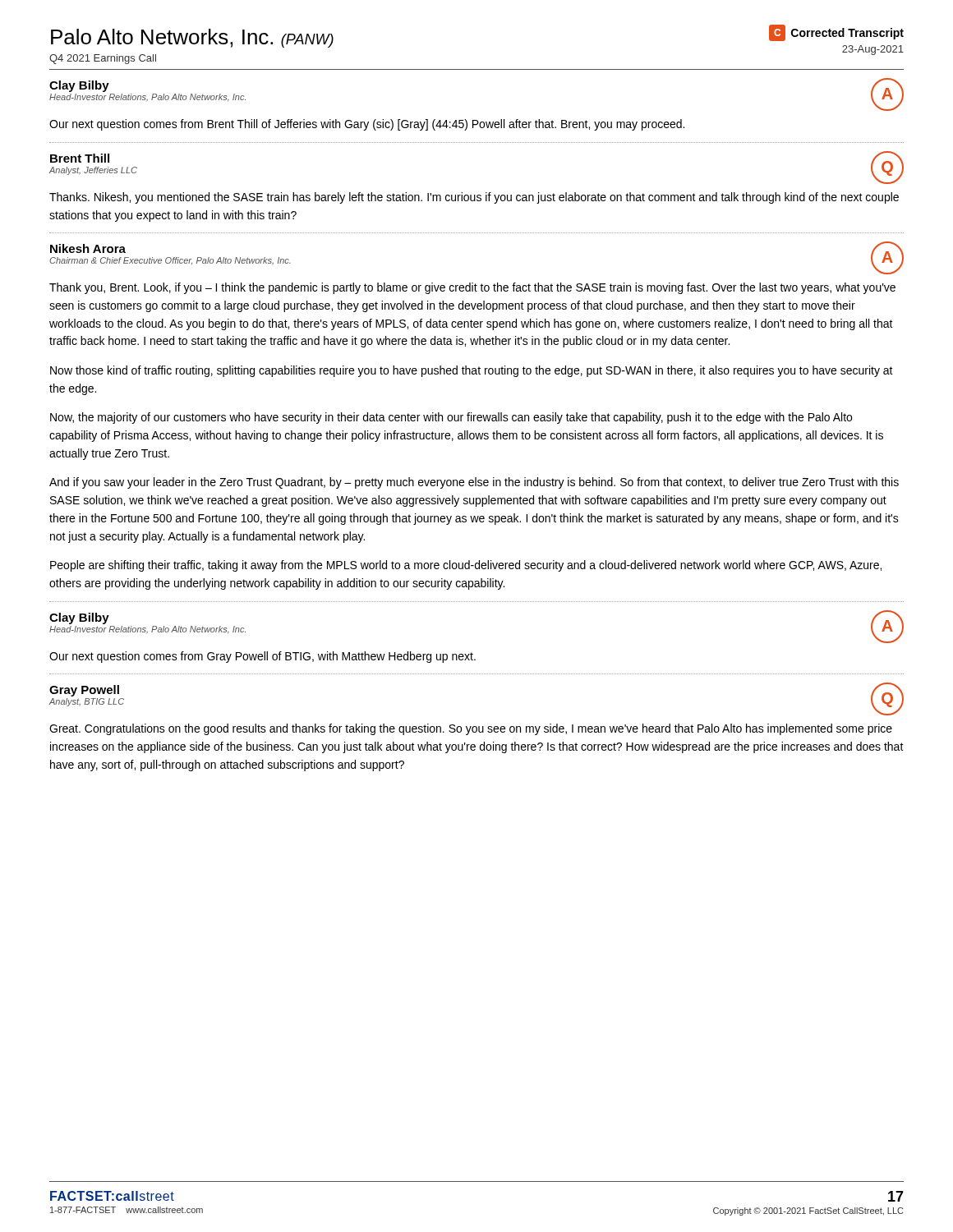Locate the section header that opens with "Gray Powell Analyst, BTIG"
Viewport: 953px width, 1232px height.
tap(93, 699)
